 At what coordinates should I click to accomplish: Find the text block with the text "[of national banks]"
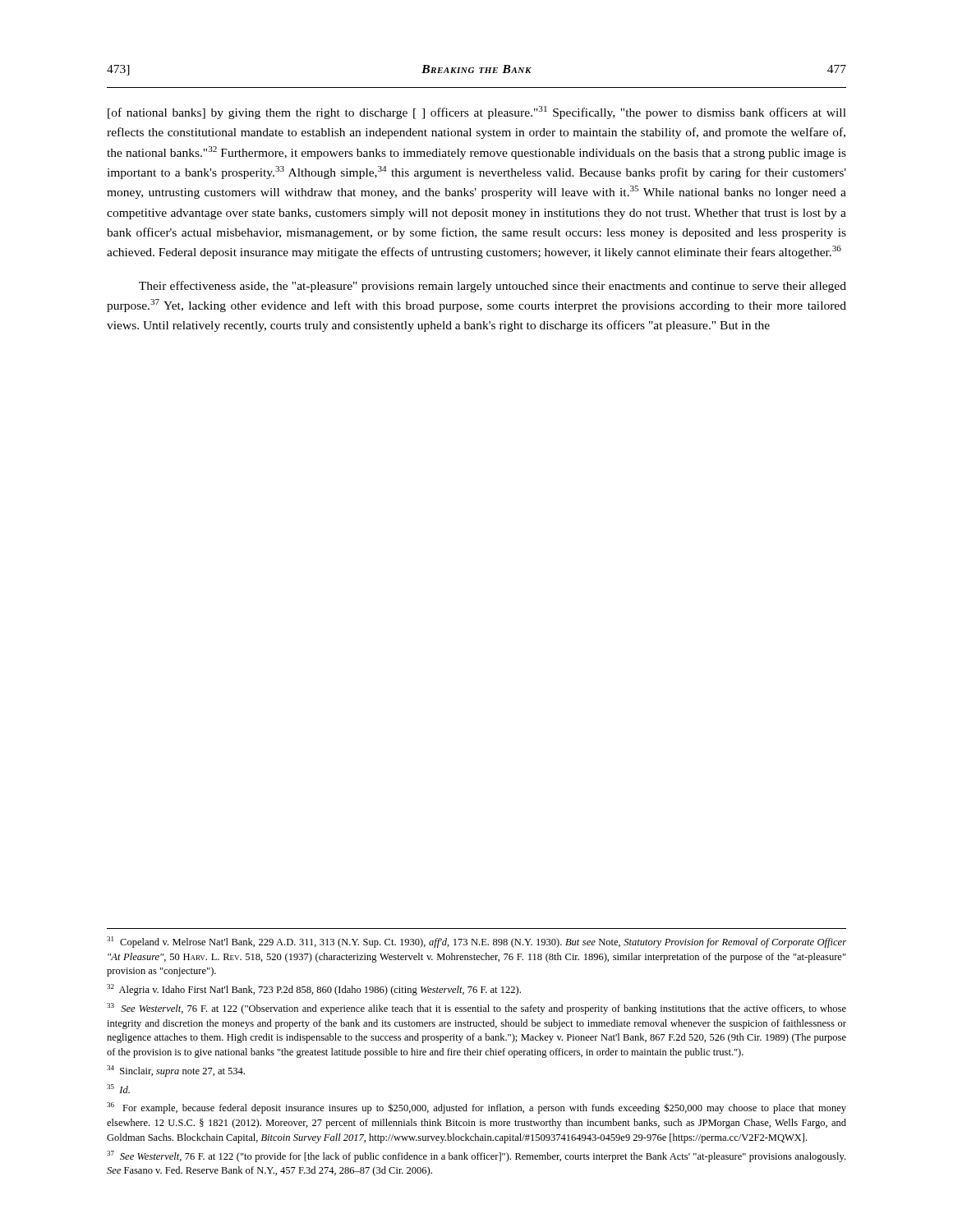476,181
